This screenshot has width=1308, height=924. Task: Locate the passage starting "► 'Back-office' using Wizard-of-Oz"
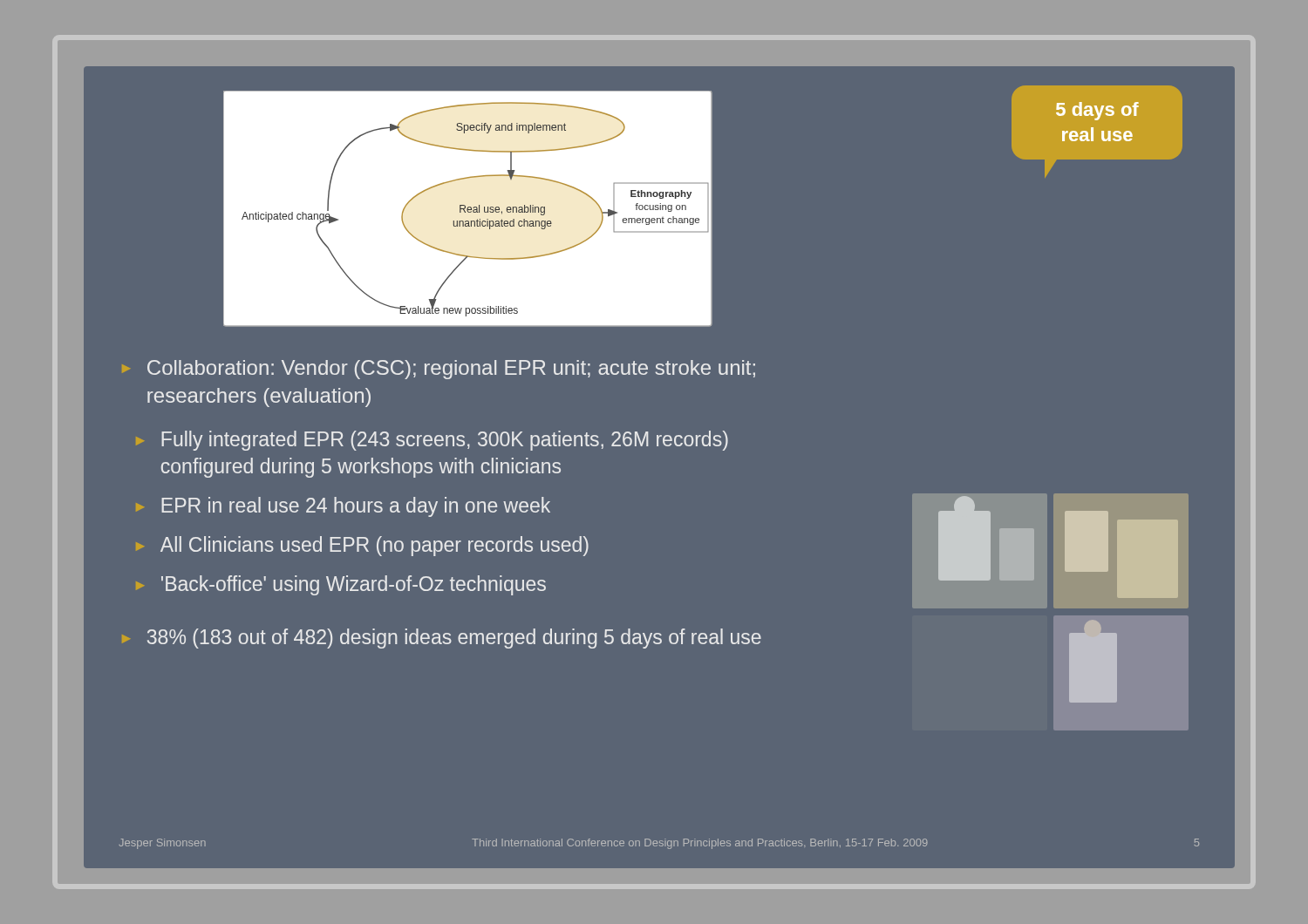[x=340, y=584]
